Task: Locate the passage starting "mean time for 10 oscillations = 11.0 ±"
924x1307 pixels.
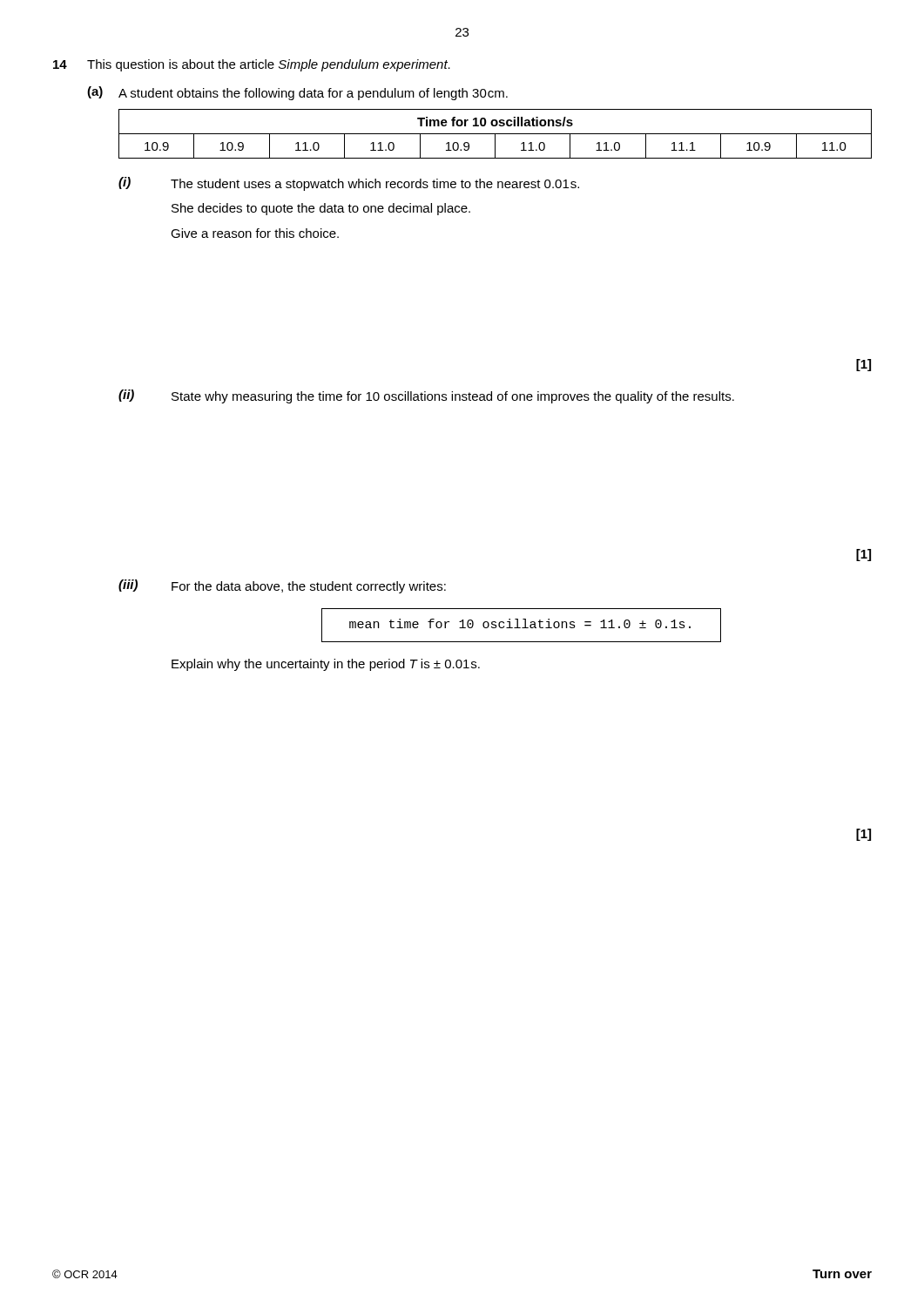Action: point(521,625)
